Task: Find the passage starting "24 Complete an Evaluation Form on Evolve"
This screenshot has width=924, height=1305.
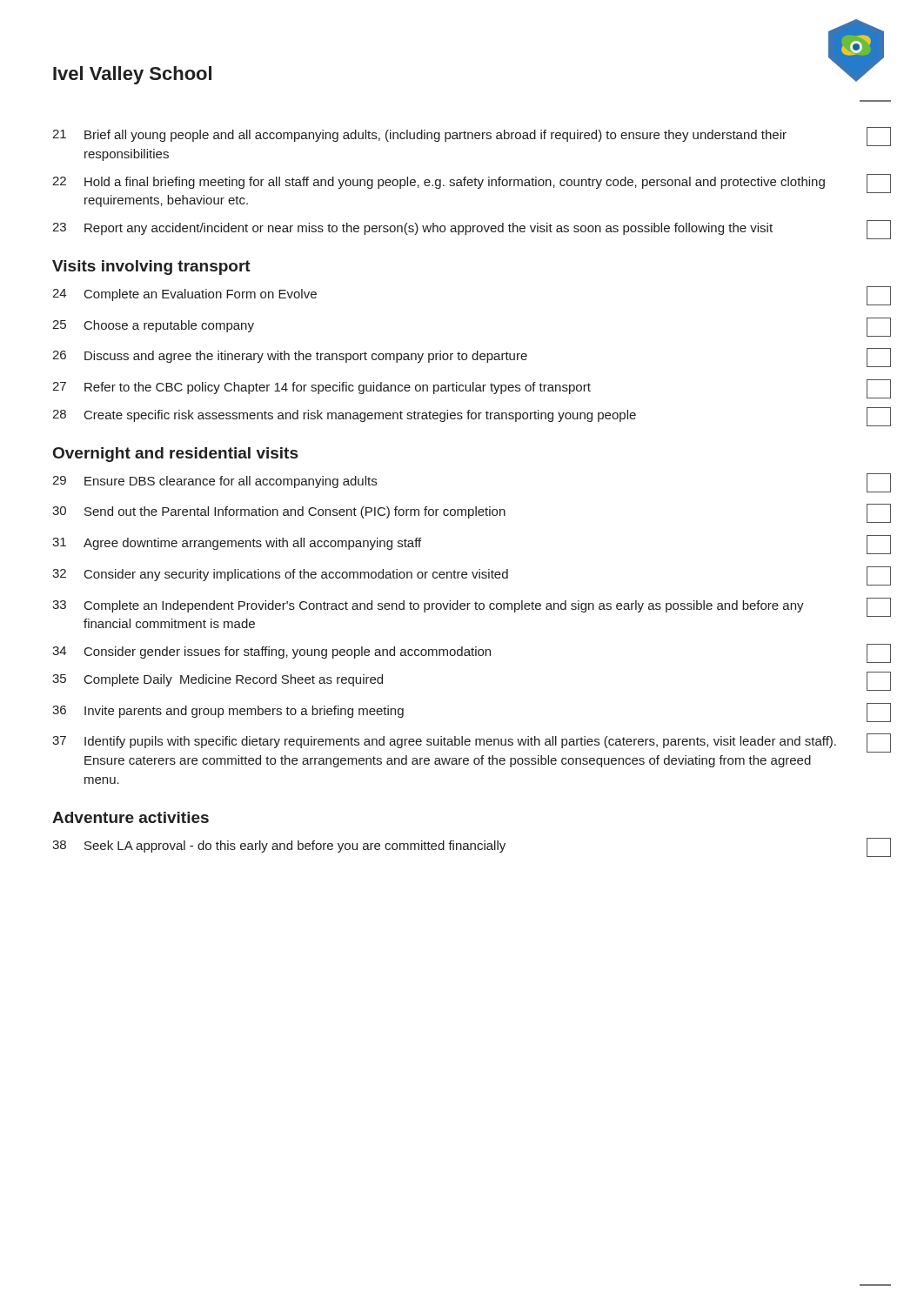Action: point(199,294)
